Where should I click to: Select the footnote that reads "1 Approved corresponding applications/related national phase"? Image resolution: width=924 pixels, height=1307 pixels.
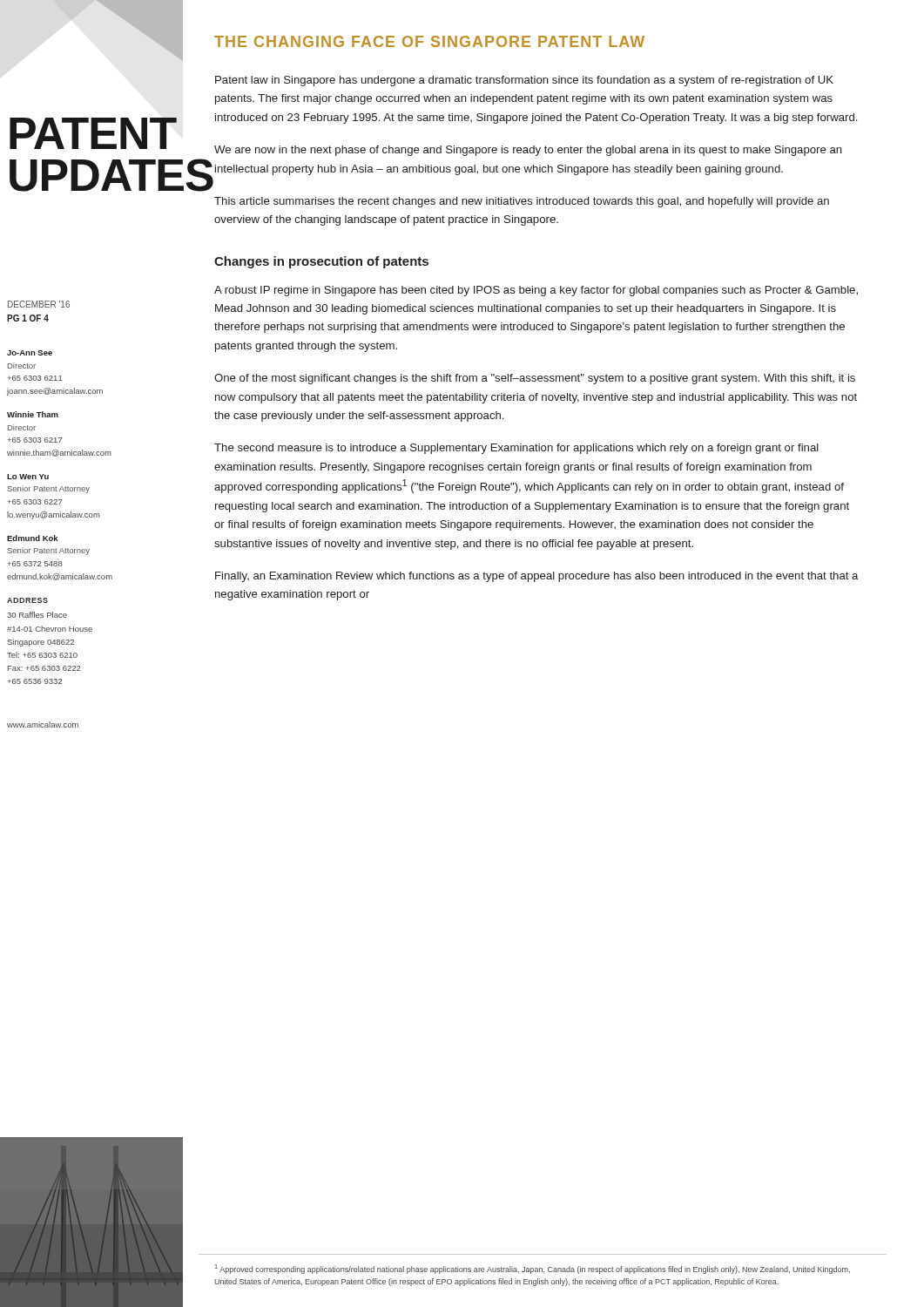532,1274
